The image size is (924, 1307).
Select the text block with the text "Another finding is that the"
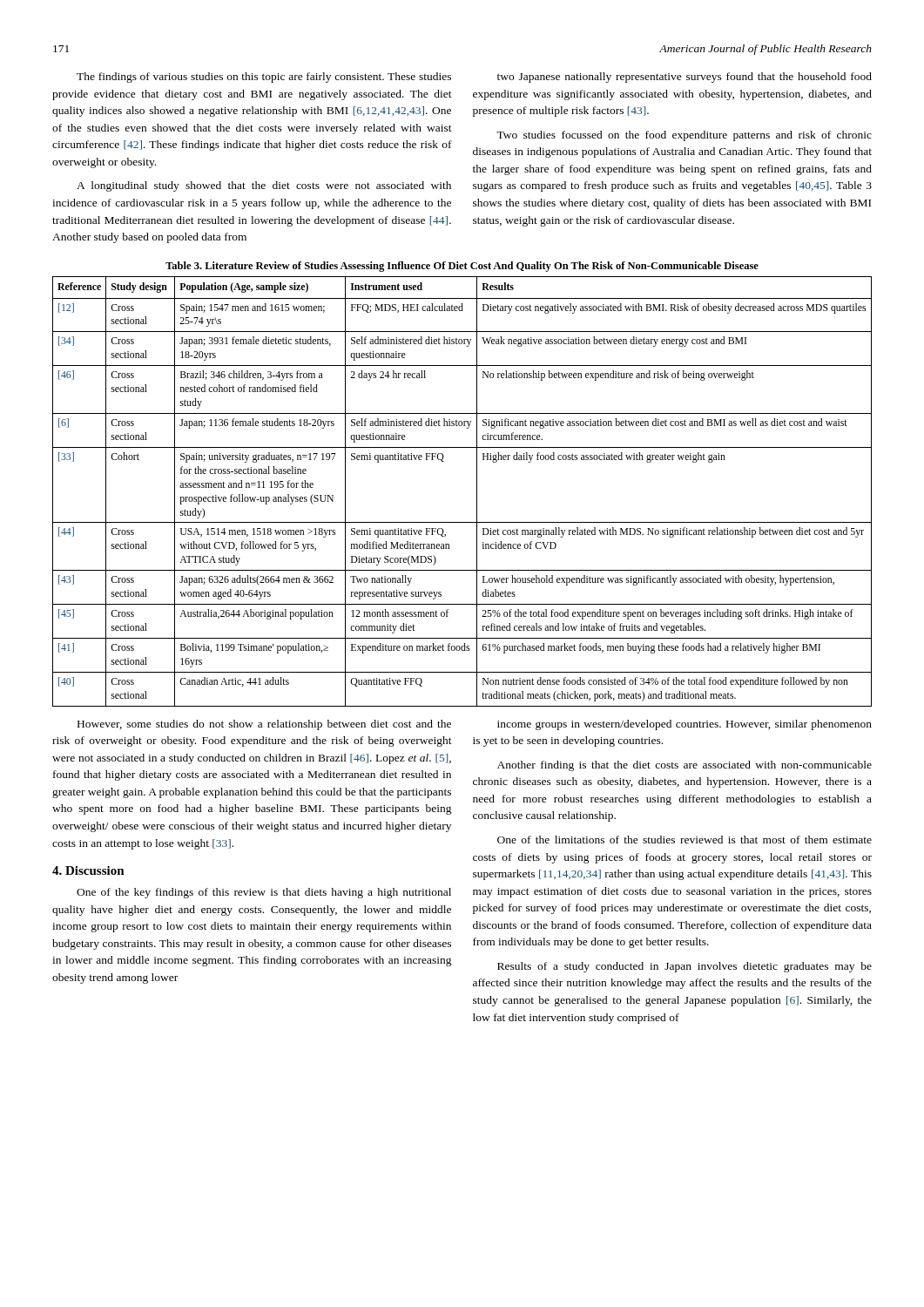coord(672,790)
